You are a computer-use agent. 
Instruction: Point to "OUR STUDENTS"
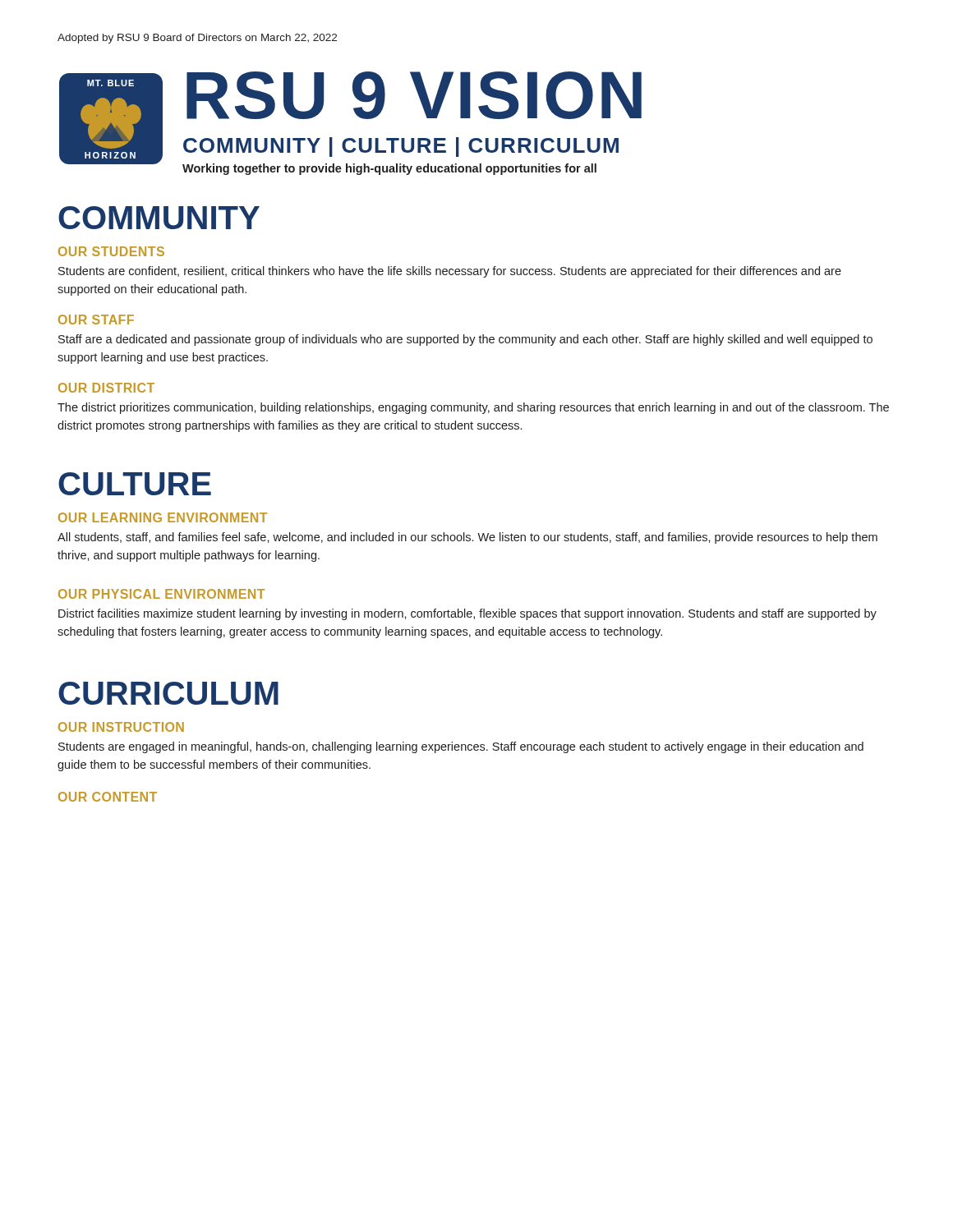tap(111, 252)
